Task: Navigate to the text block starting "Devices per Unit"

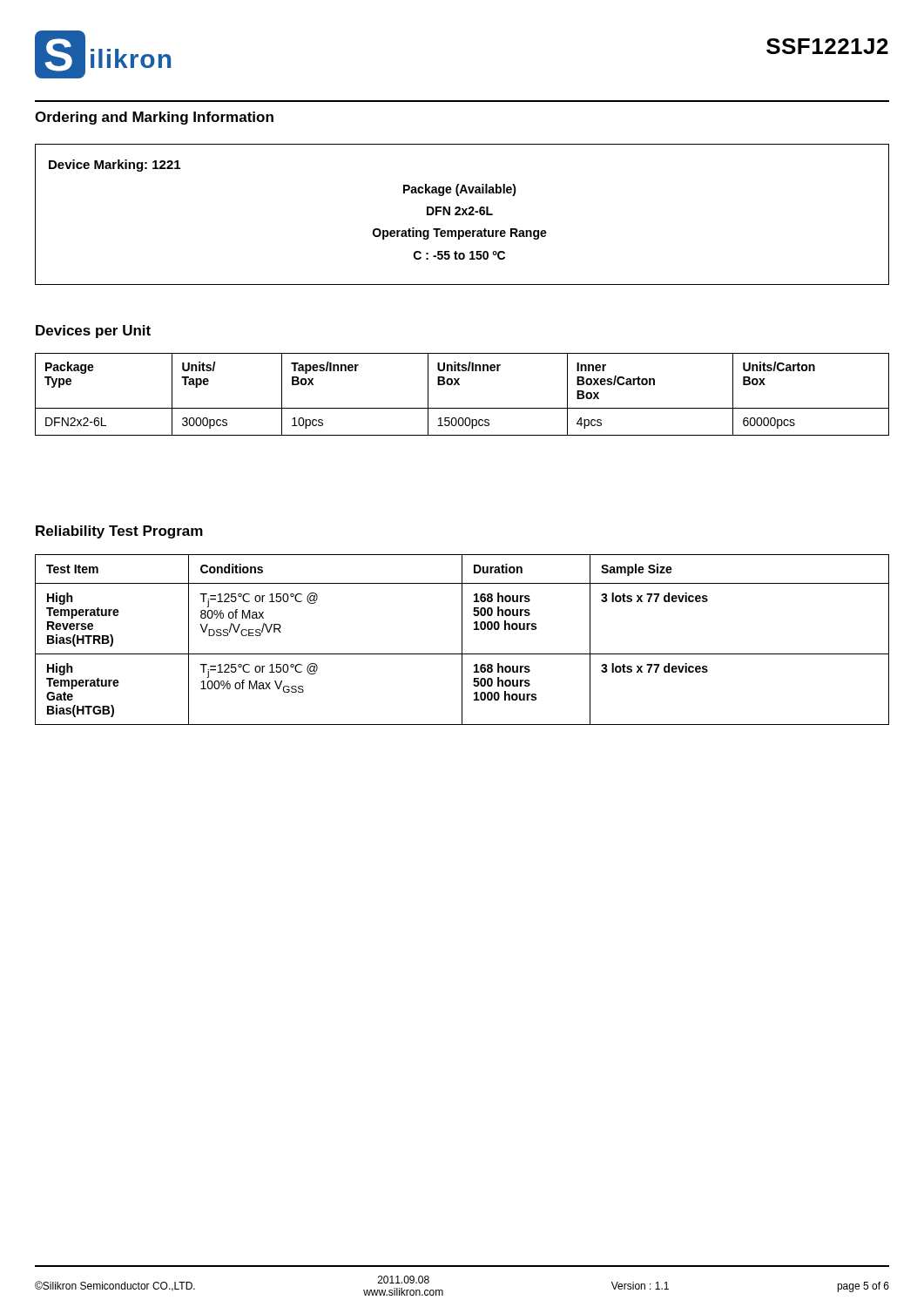Action: [x=93, y=331]
